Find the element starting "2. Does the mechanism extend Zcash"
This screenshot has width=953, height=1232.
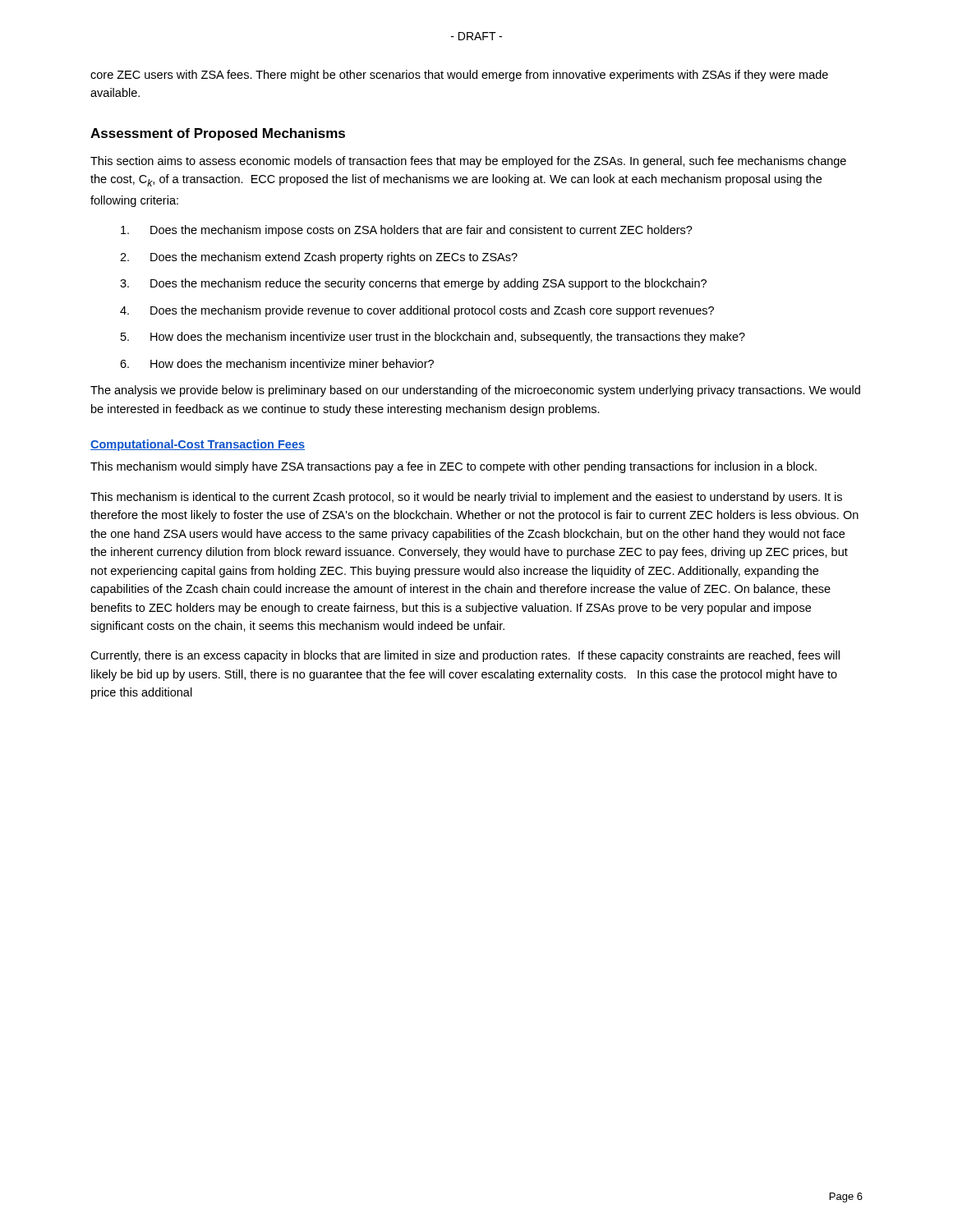pos(319,257)
